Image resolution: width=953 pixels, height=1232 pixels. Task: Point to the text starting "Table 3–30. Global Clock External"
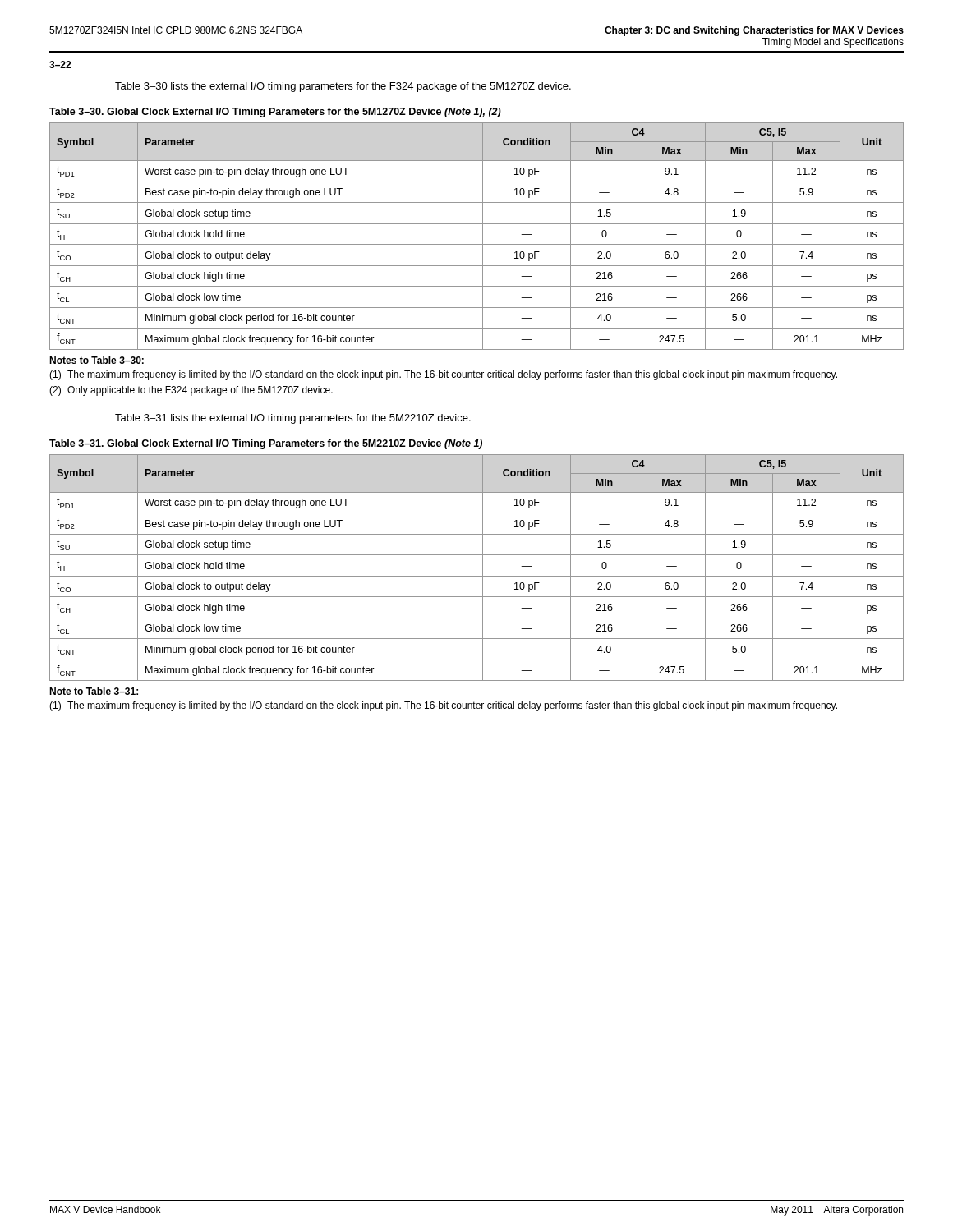(275, 112)
